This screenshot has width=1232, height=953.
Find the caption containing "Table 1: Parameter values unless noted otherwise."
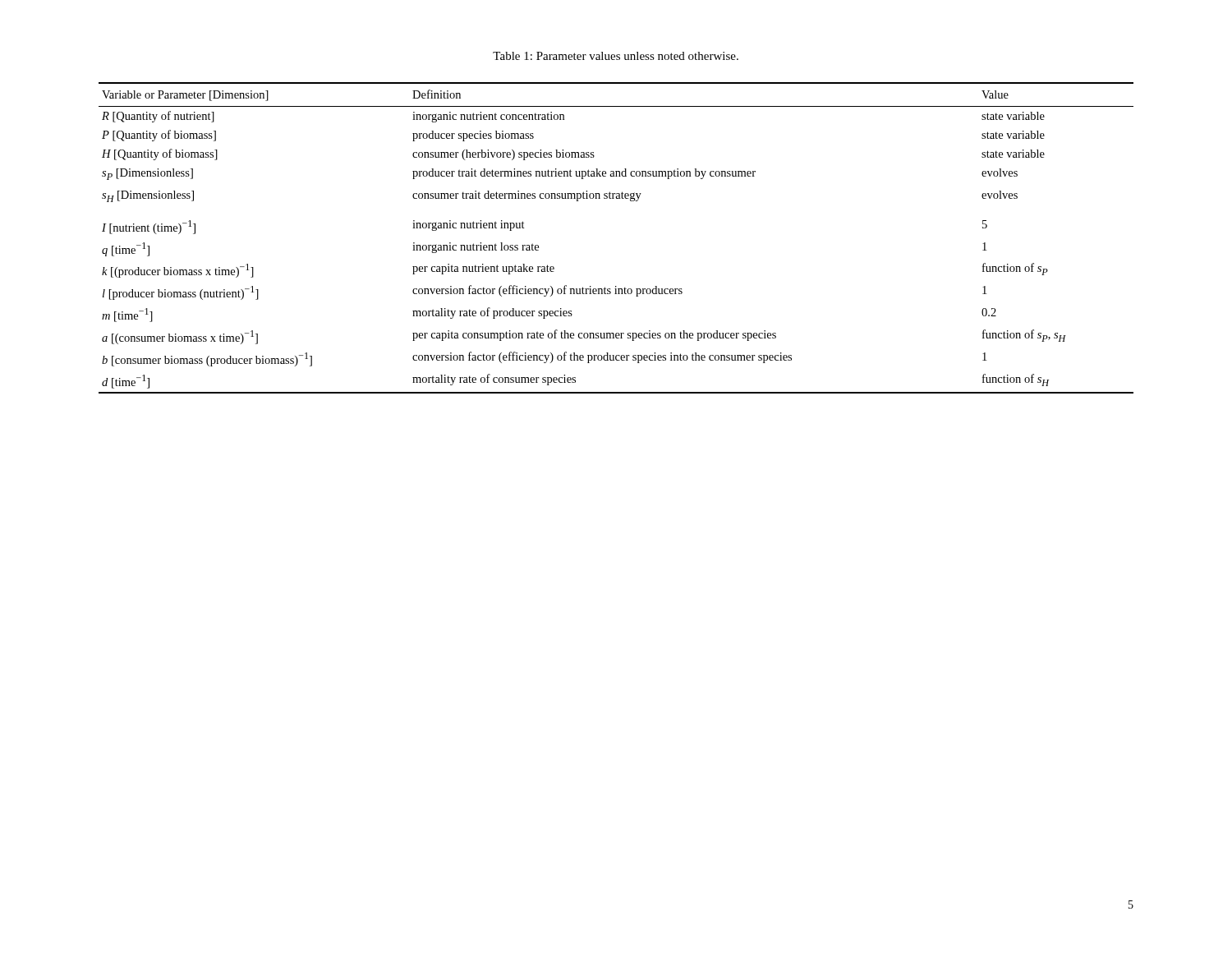[x=616, y=56]
